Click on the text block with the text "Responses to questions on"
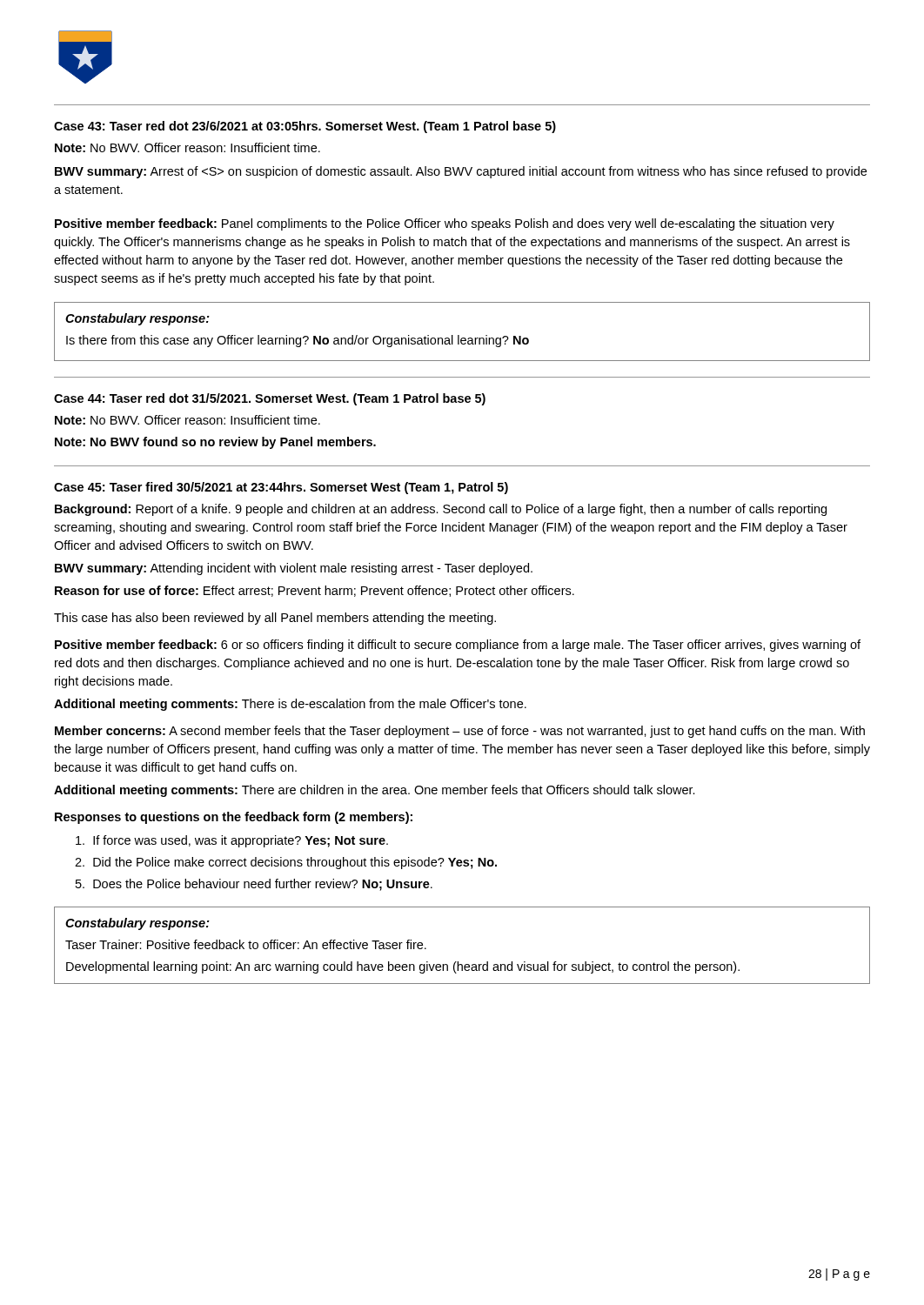924x1305 pixels. (234, 817)
